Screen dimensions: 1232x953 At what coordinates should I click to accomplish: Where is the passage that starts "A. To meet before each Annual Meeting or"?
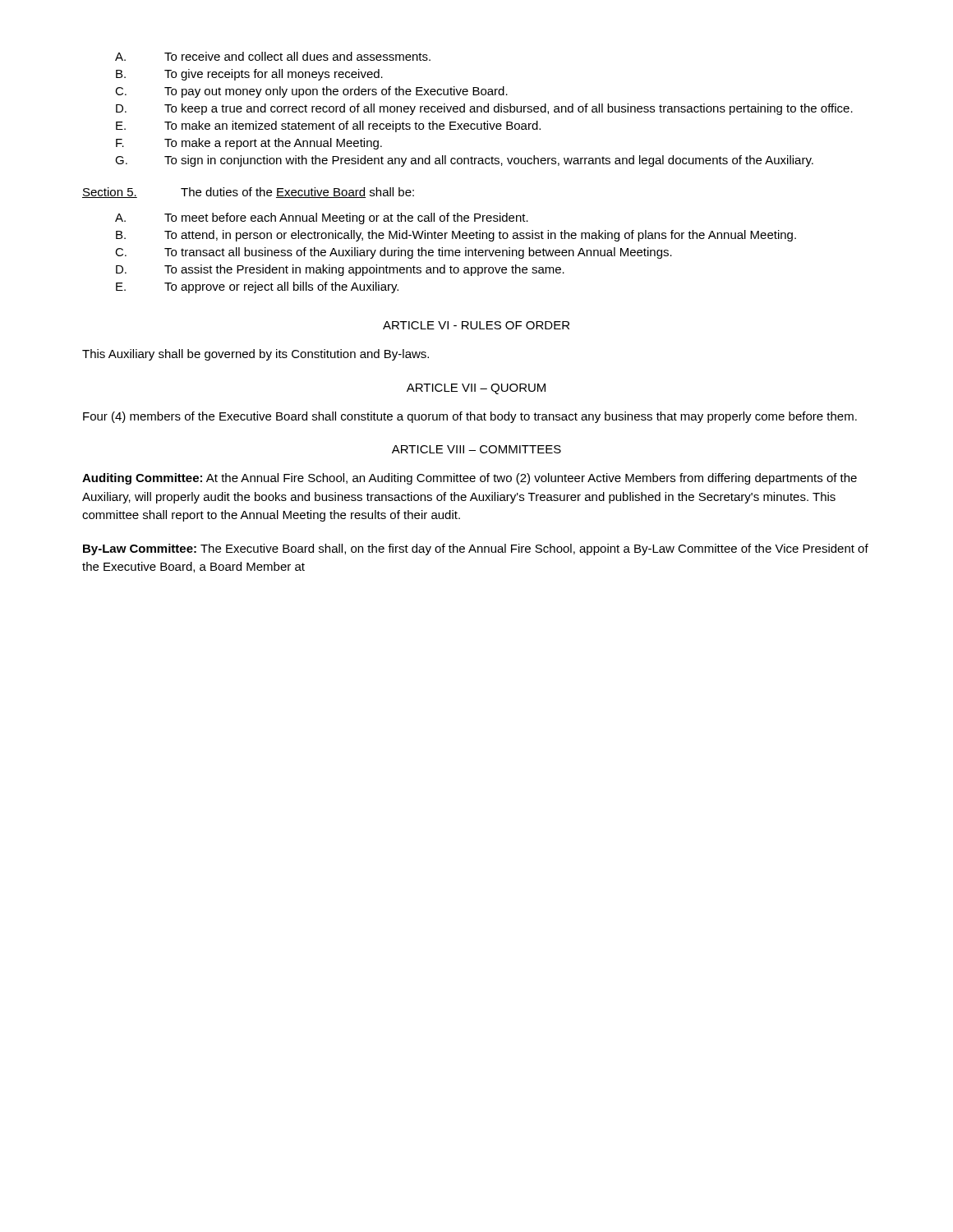coord(476,217)
